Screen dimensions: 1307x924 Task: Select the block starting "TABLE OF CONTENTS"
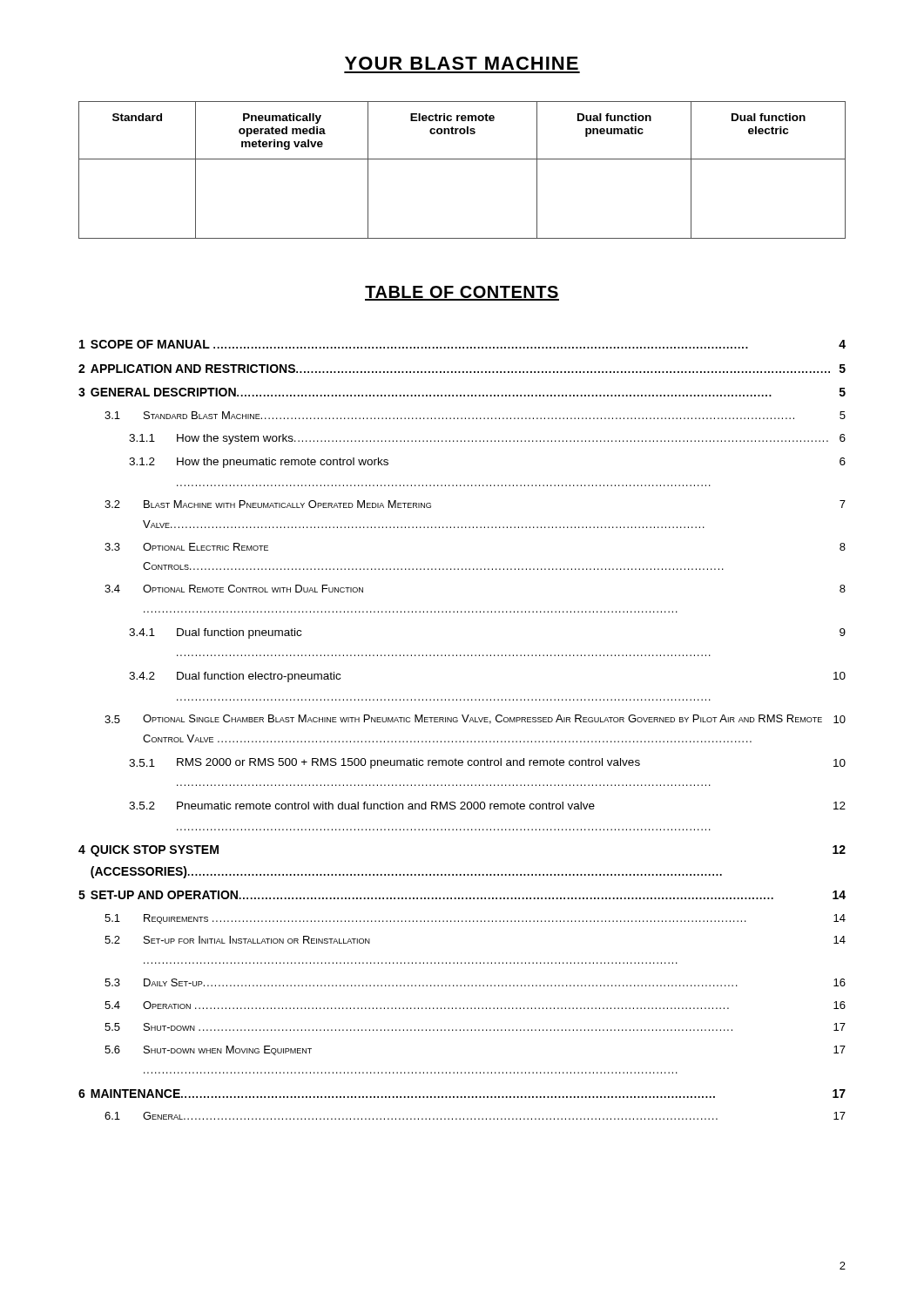[462, 292]
